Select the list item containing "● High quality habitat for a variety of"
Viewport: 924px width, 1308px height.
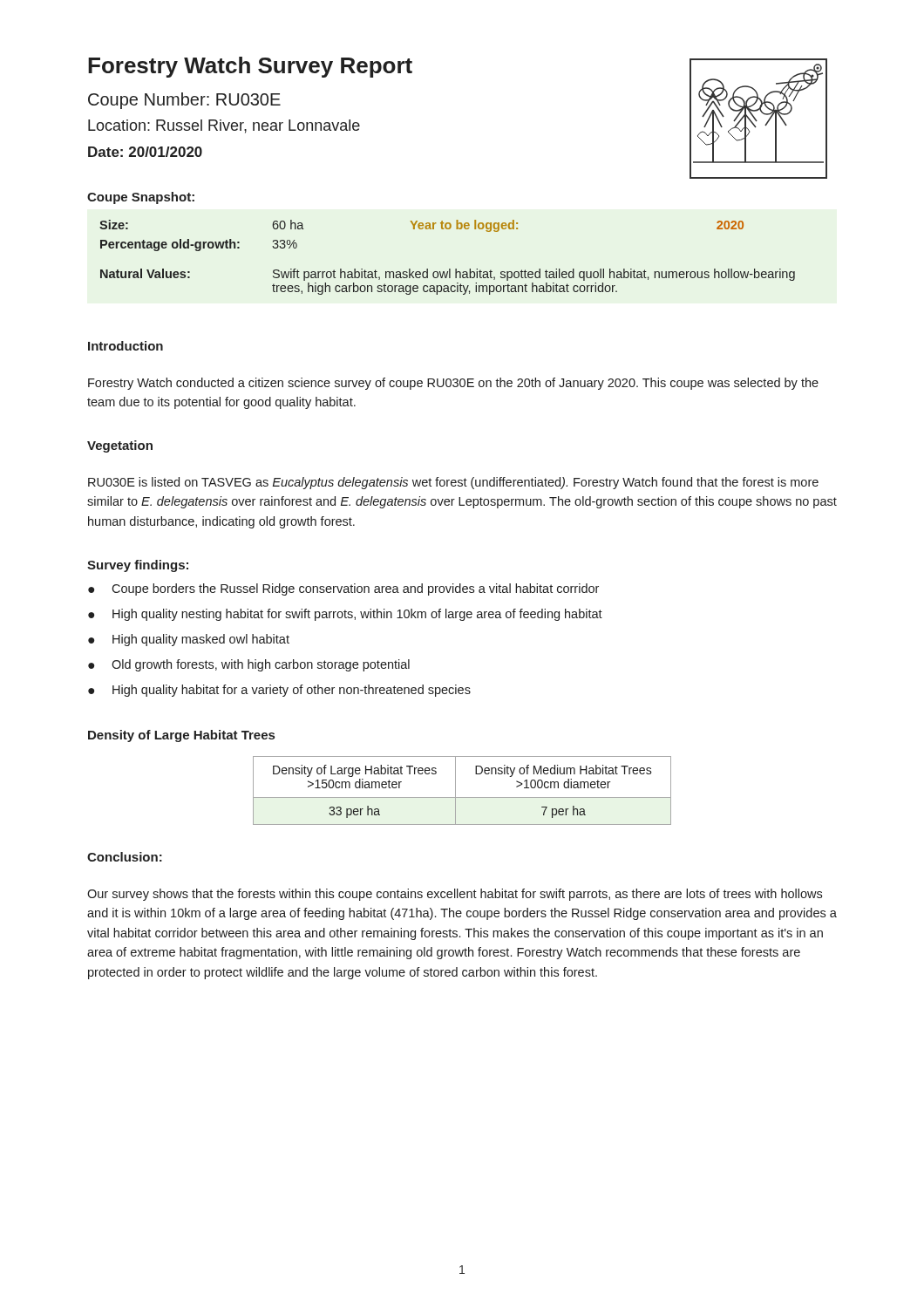[x=279, y=691]
